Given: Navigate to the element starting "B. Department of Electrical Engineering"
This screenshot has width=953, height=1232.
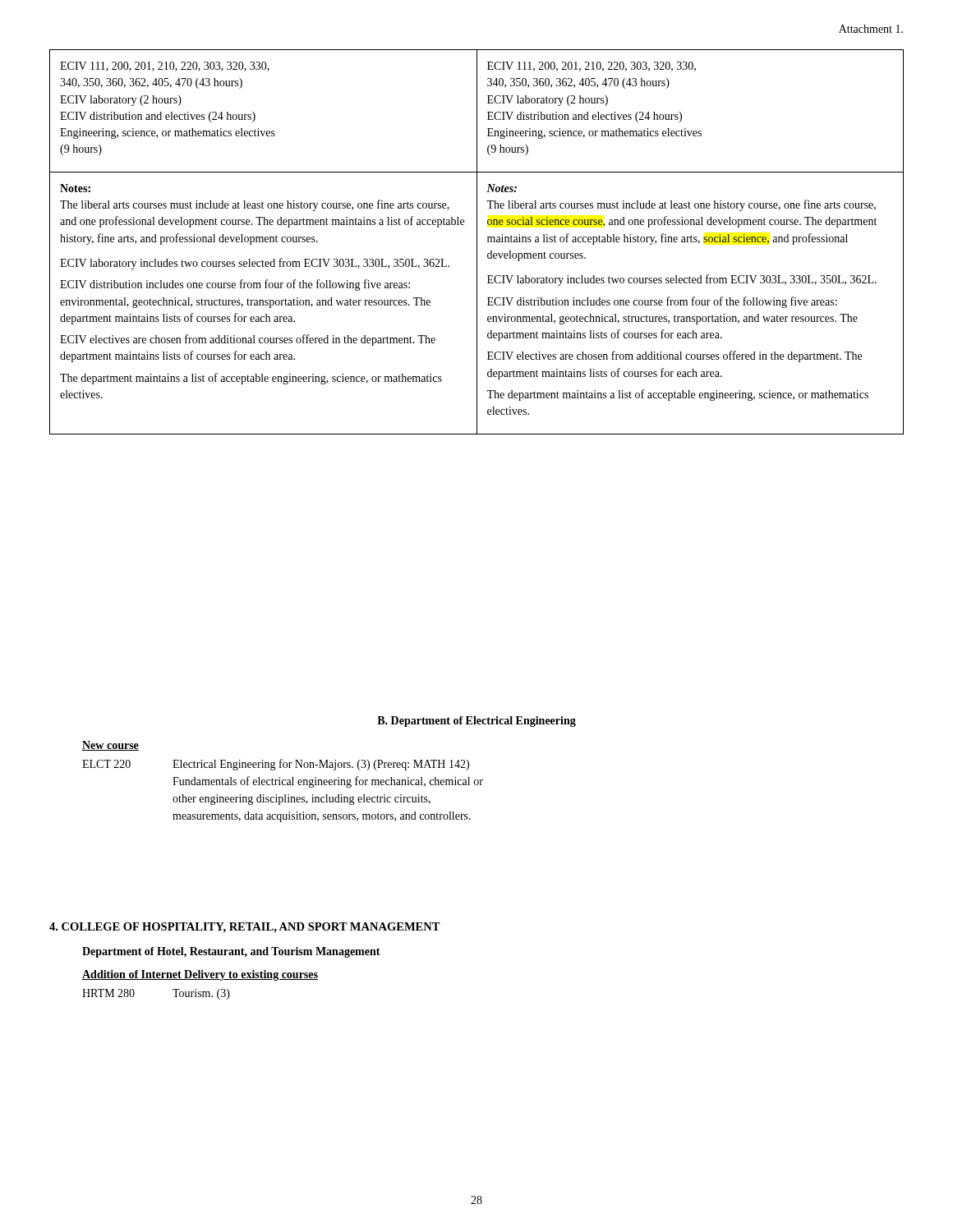Looking at the screenshot, I should [x=476, y=721].
